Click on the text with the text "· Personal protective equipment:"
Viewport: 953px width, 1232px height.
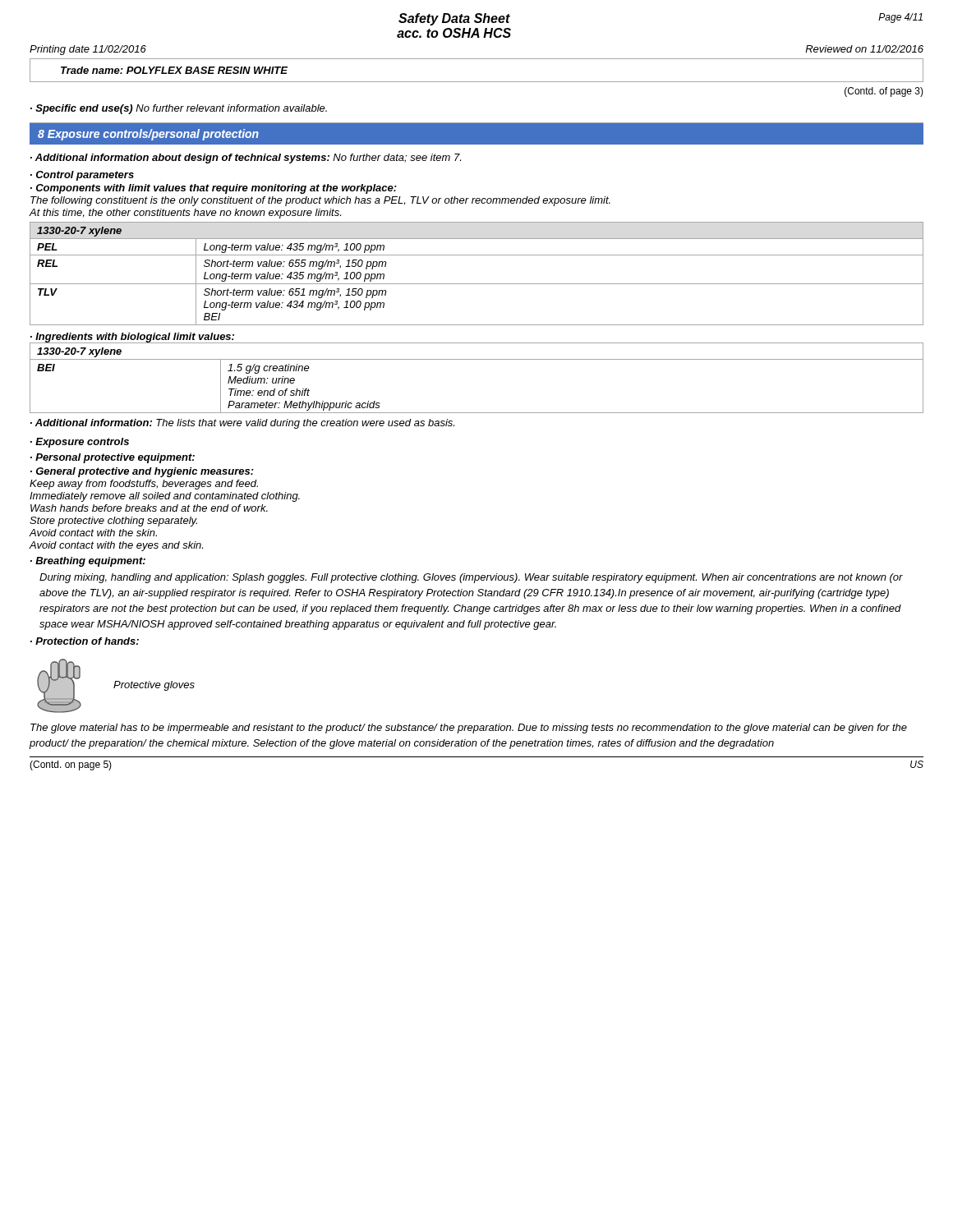click(112, 457)
